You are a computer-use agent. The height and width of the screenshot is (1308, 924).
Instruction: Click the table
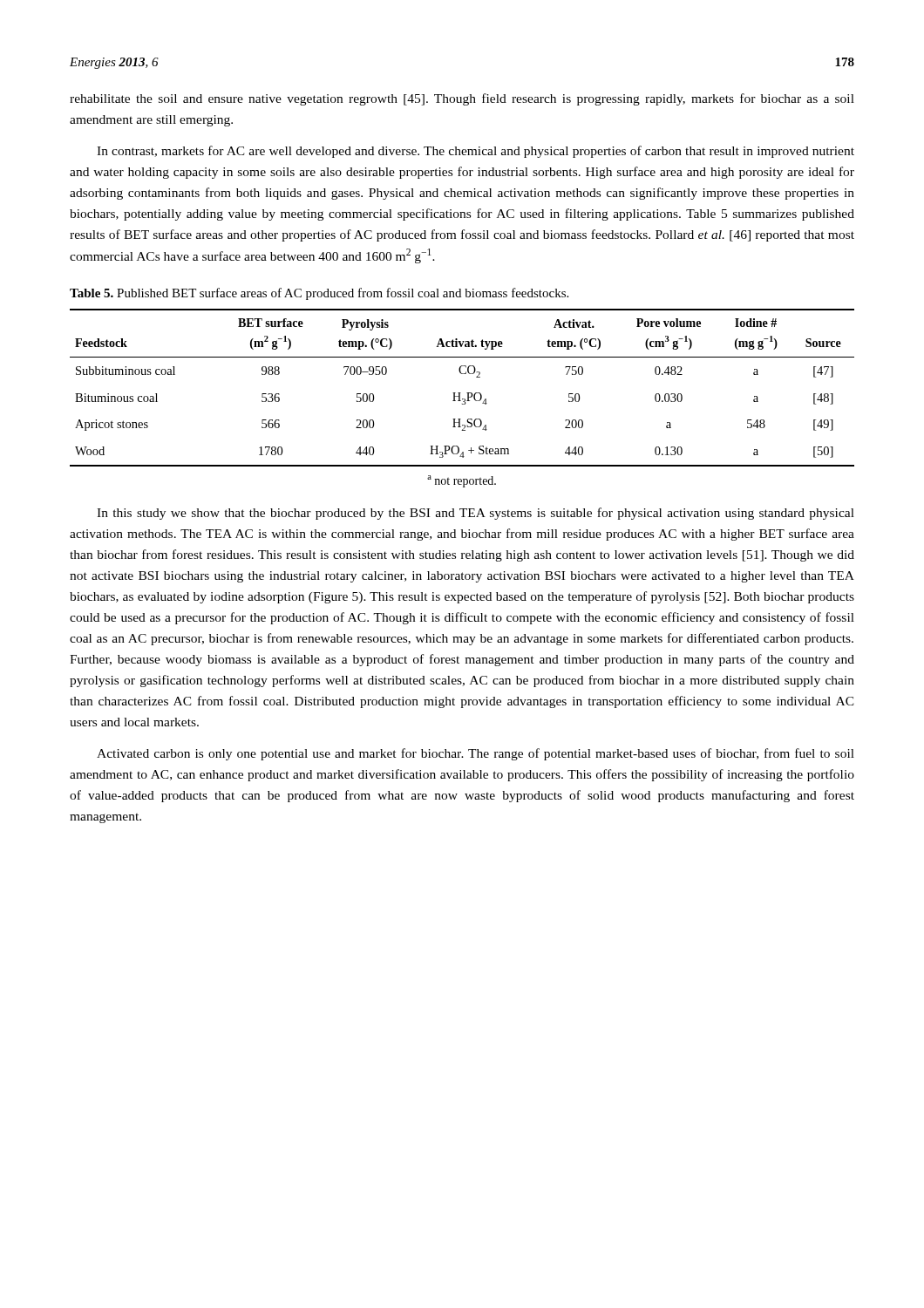point(462,387)
